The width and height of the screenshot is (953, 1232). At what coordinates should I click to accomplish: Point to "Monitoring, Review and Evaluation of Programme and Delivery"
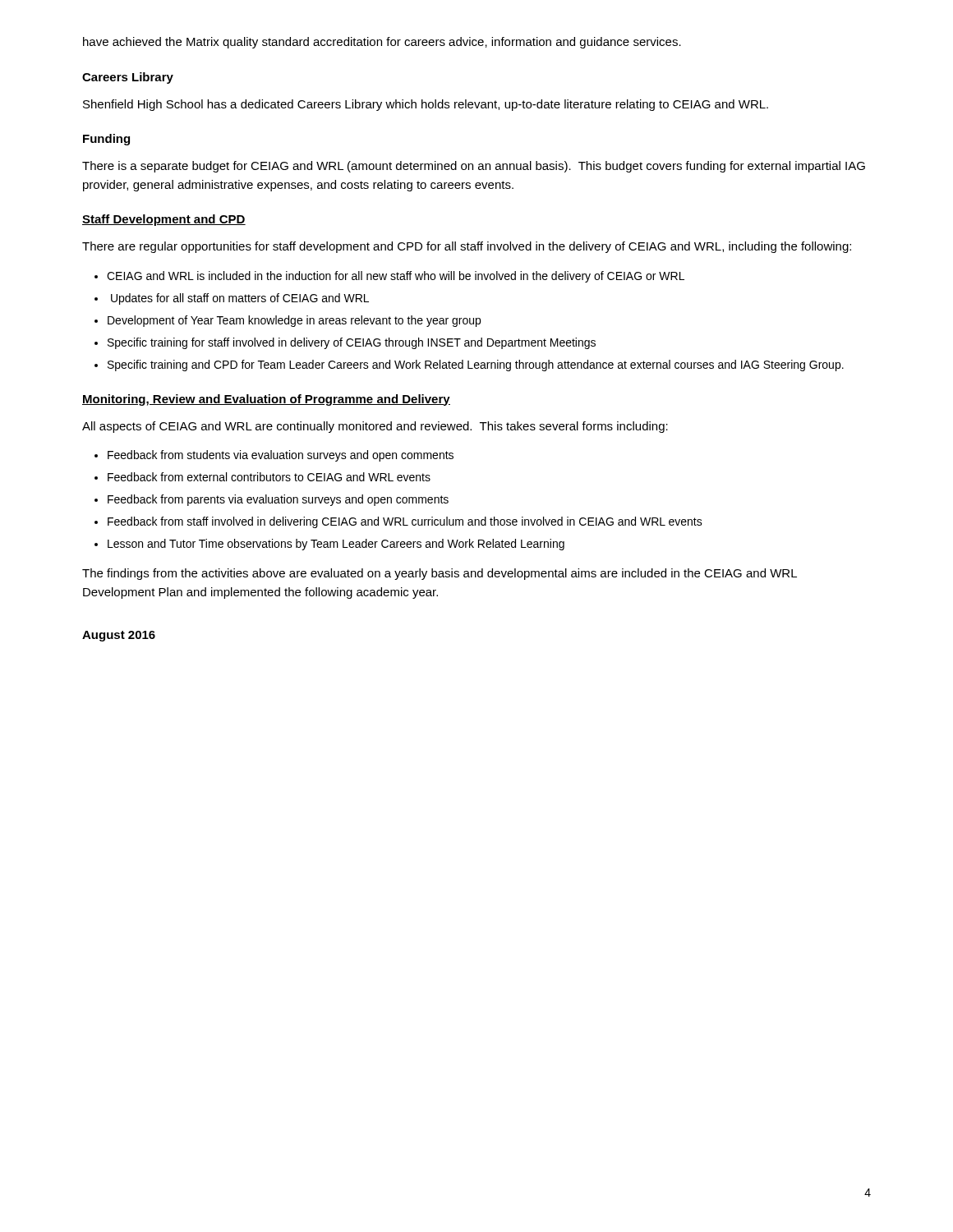click(266, 398)
